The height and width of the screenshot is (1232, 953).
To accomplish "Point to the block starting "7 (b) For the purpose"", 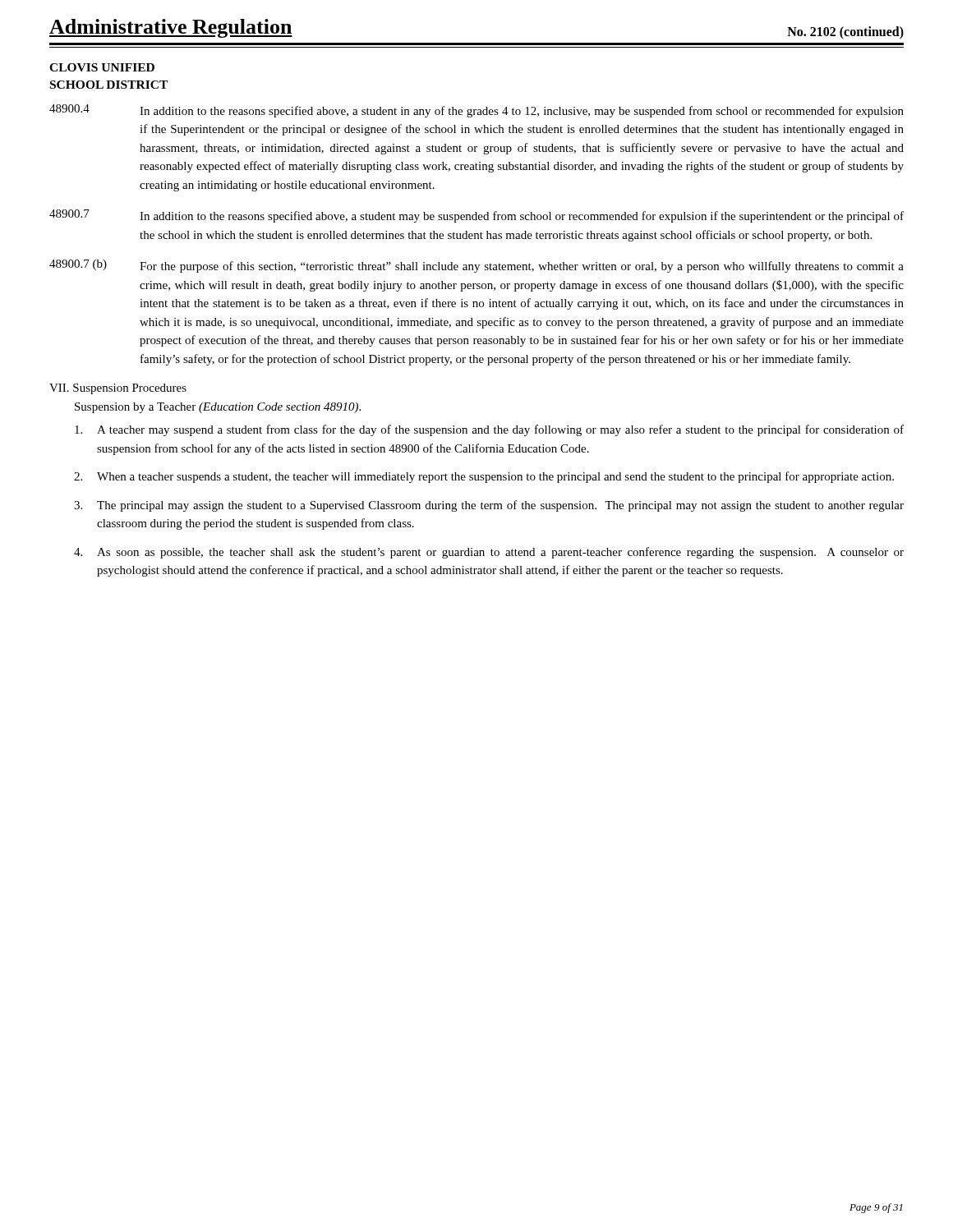I will (476, 313).
